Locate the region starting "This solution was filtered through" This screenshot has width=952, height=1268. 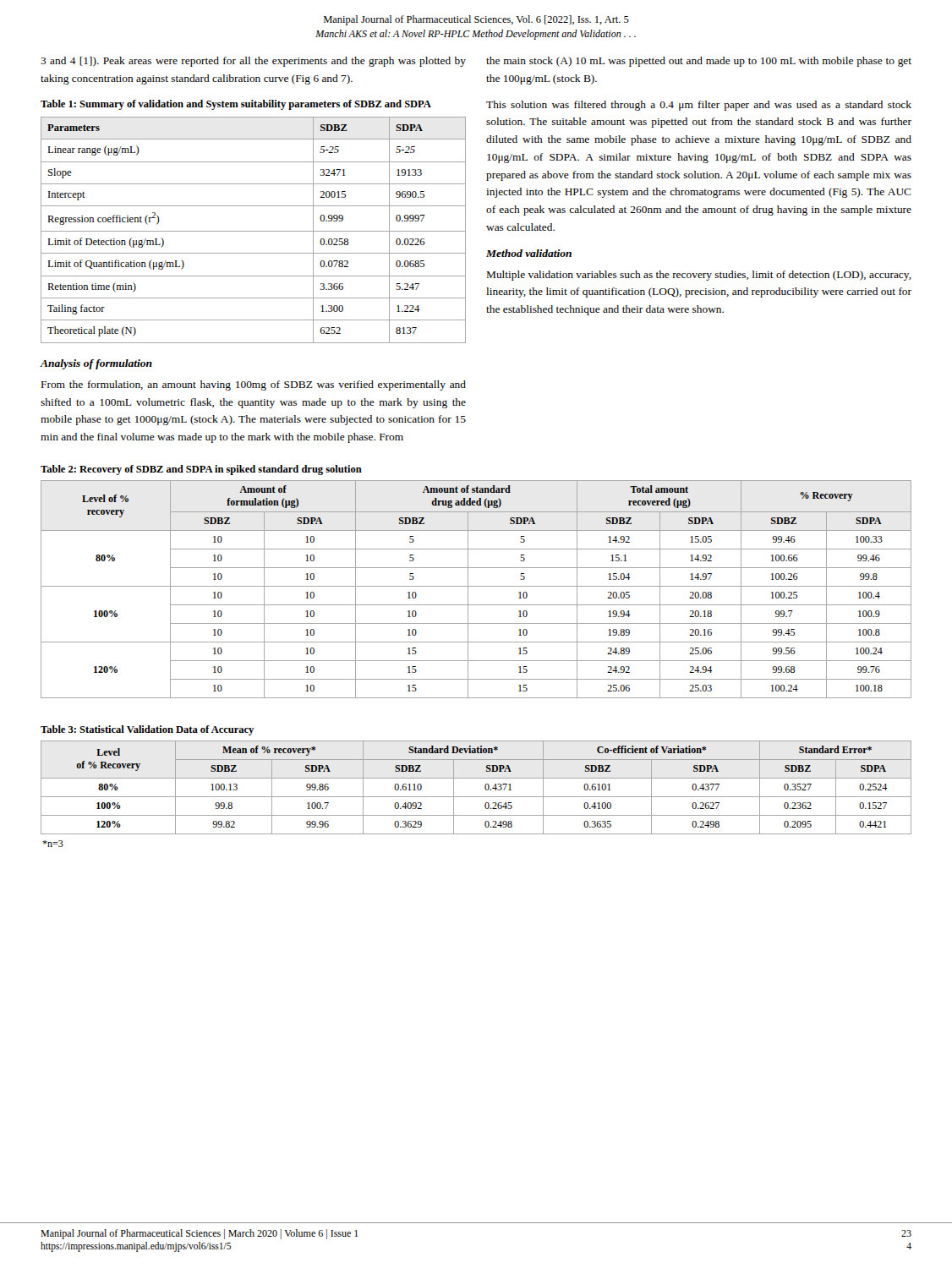(x=699, y=165)
